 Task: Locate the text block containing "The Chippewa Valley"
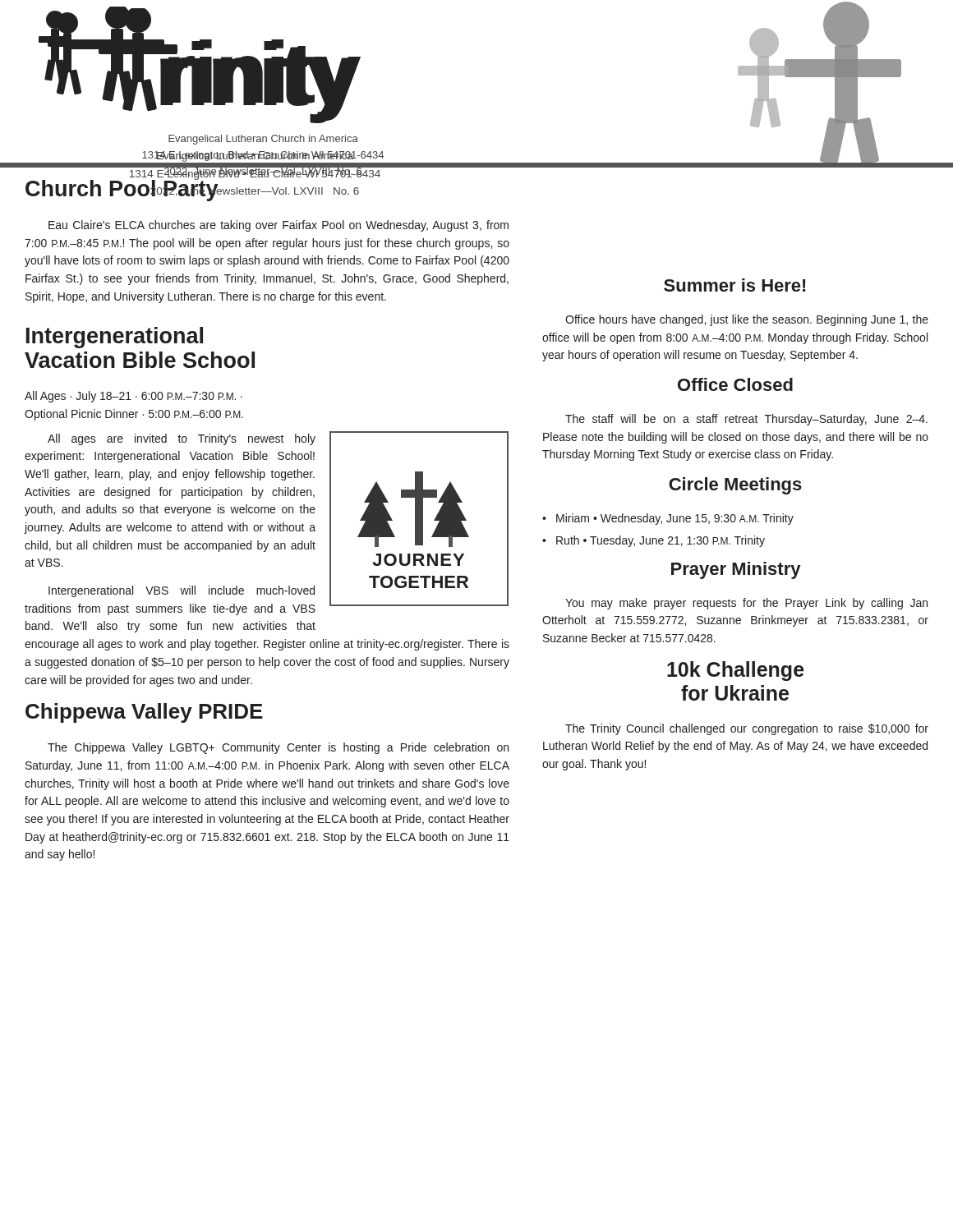(267, 802)
